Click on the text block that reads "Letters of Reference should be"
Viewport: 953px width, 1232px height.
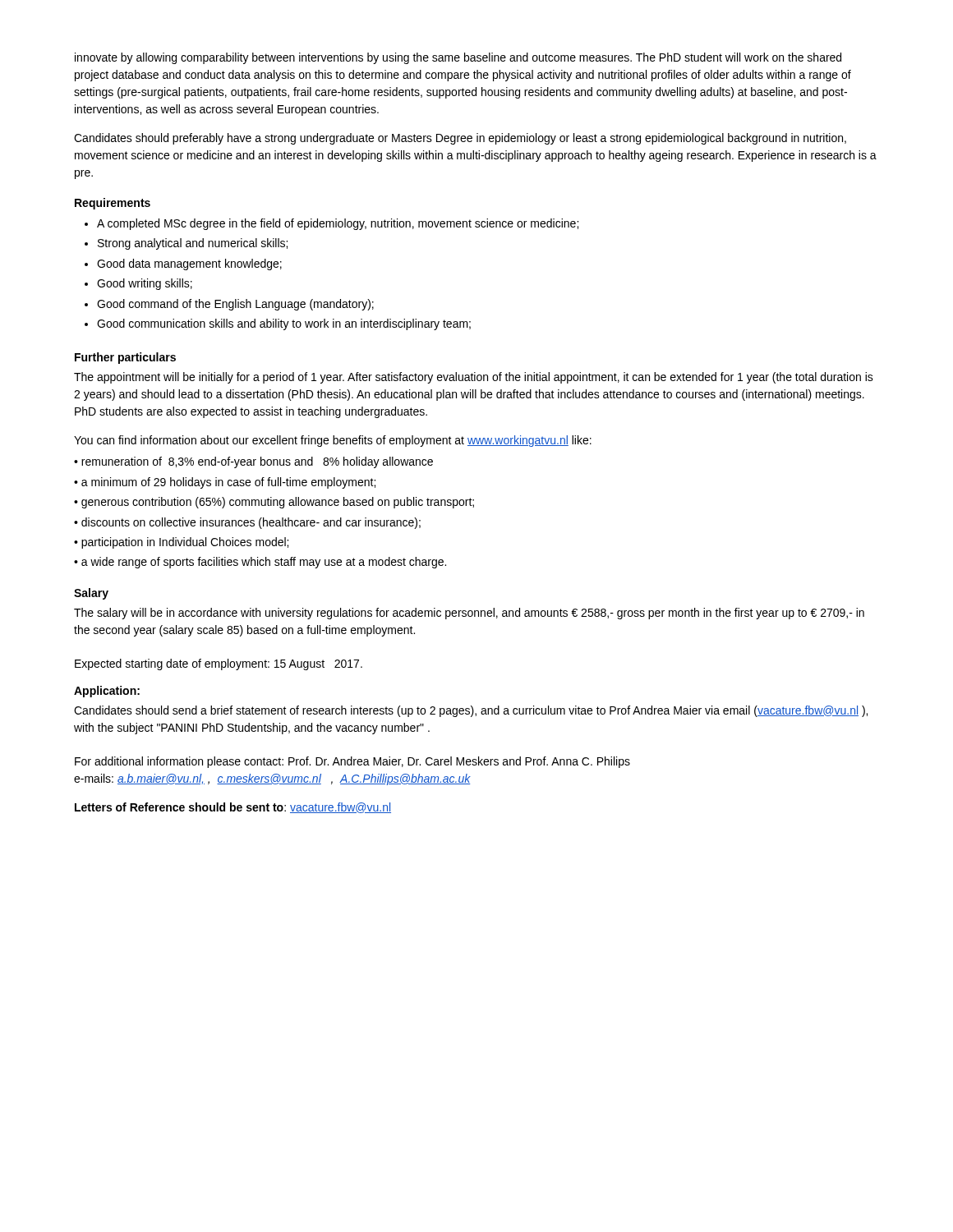233,807
